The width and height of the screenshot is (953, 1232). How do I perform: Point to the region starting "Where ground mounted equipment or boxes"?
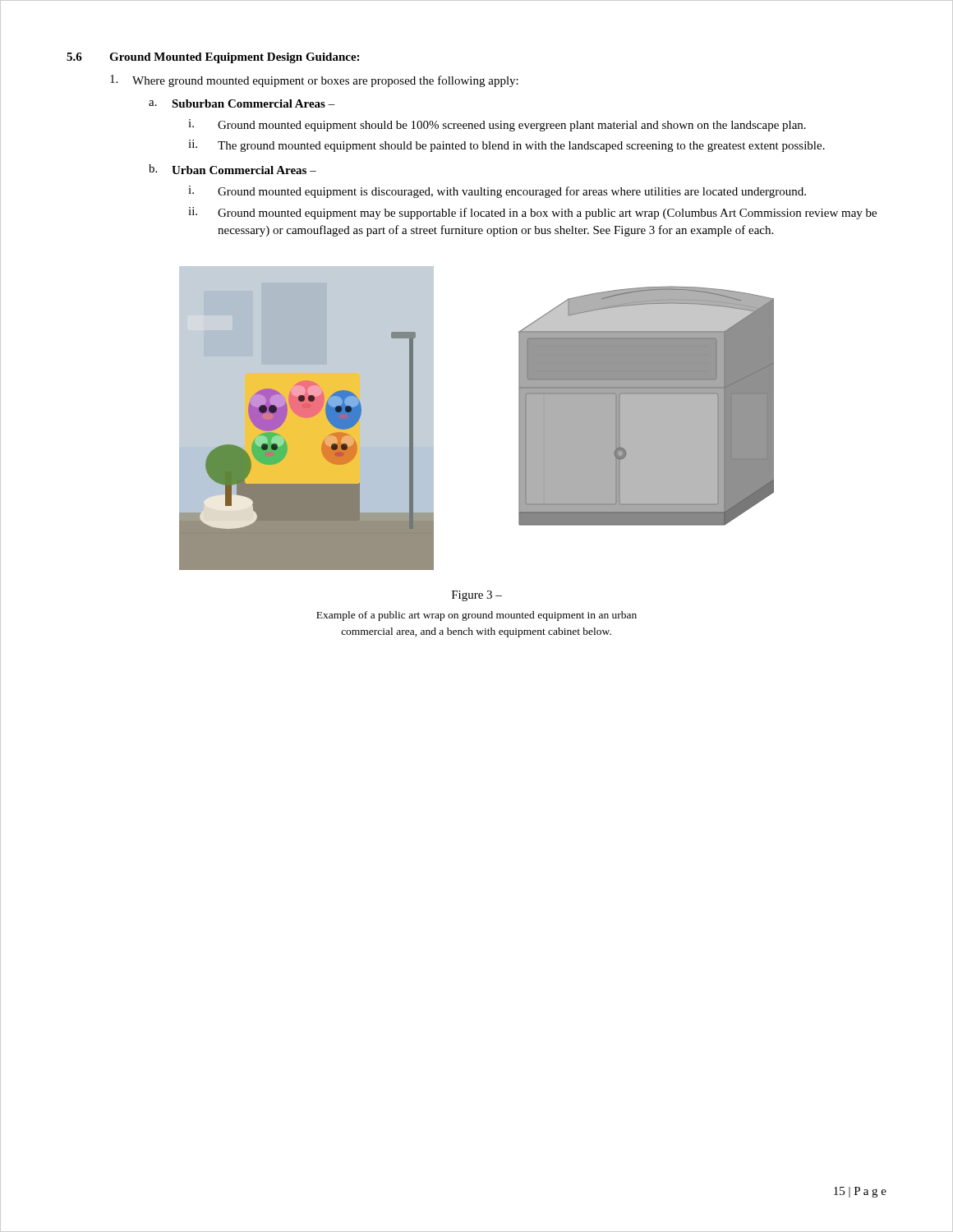[314, 81]
